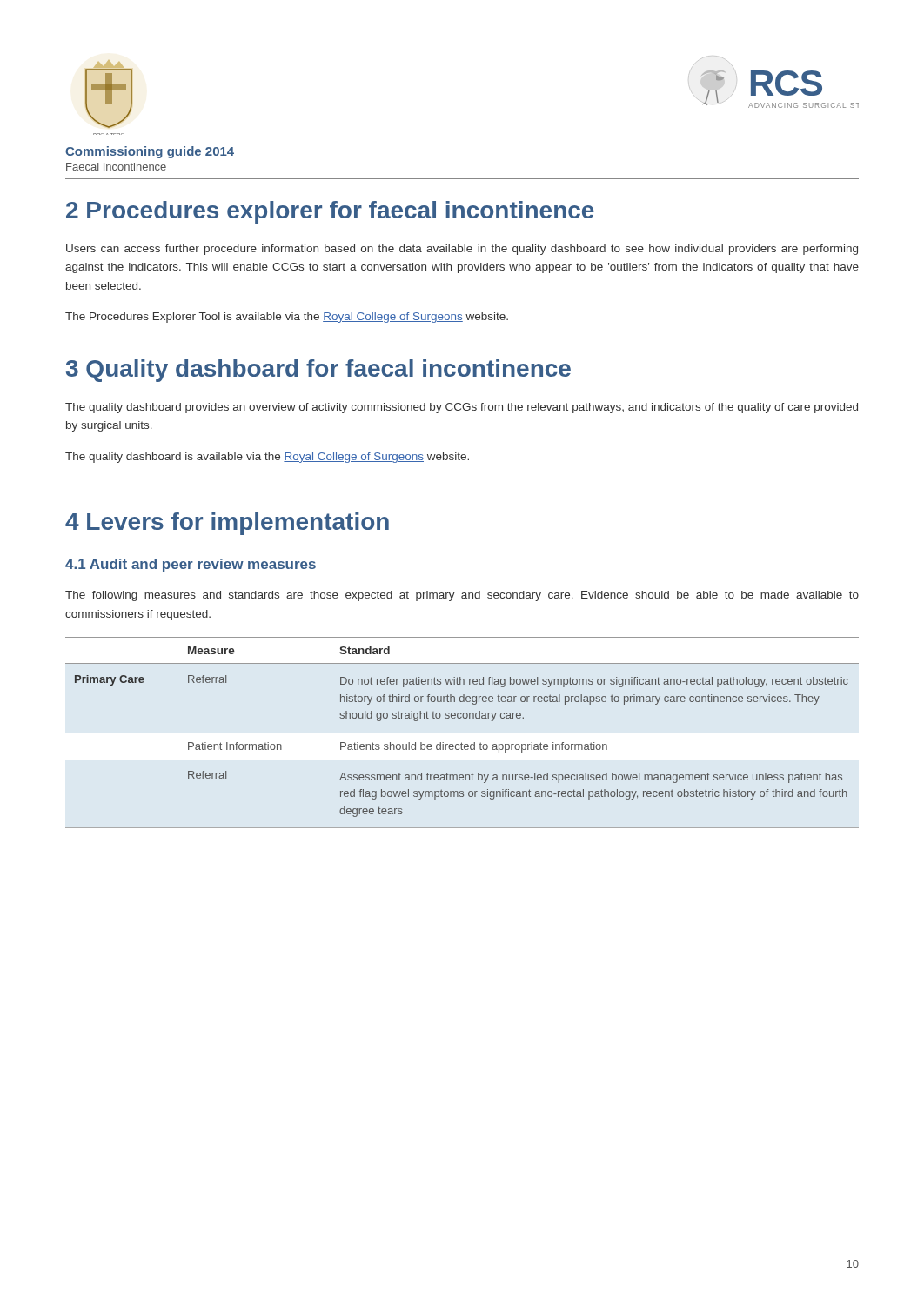Point to the block starting "The quality dashboard is available via the Royal"
This screenshot has width=924, height=1305.
click(x=462, y=456)
